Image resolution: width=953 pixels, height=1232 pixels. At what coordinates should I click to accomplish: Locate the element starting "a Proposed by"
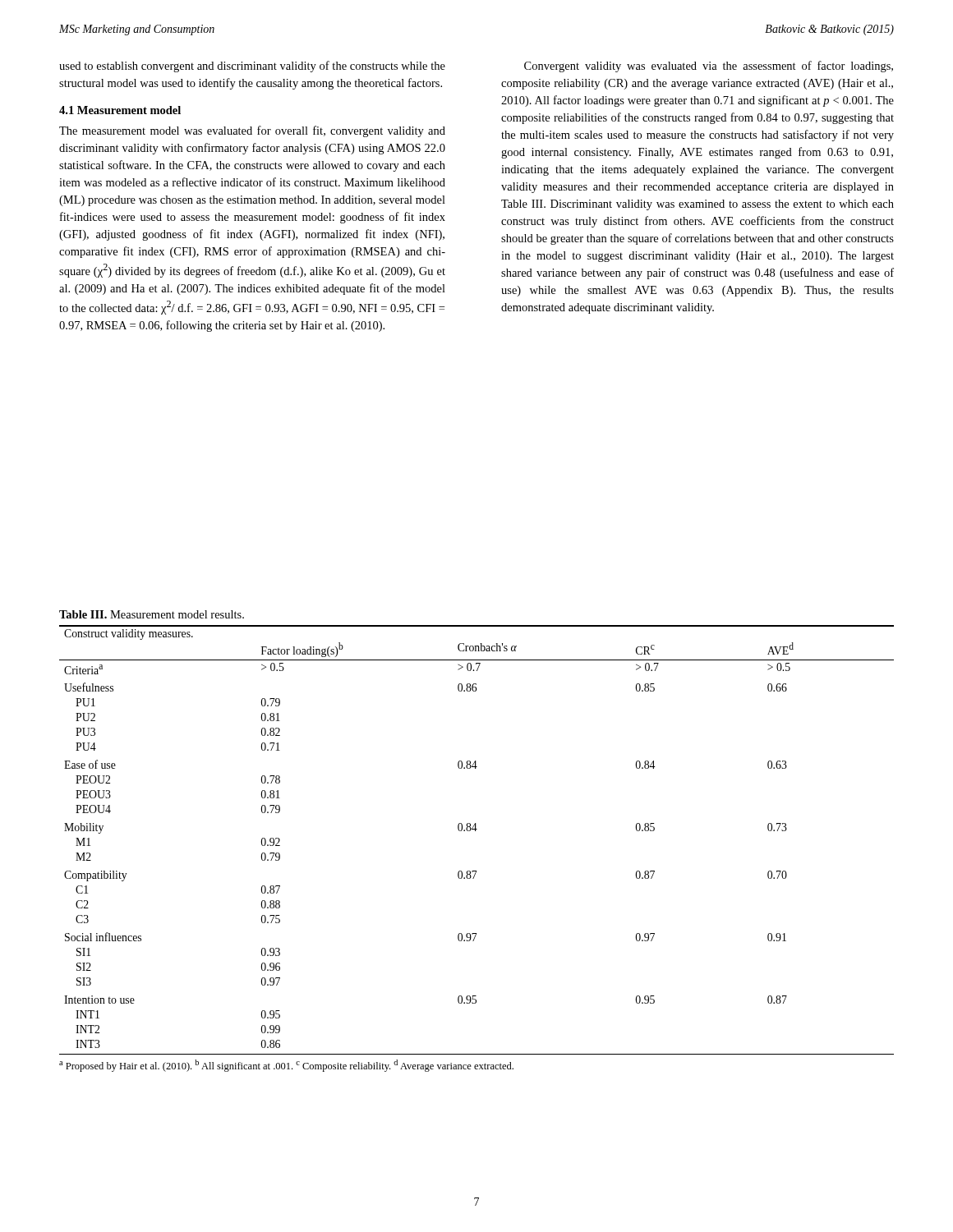(x=287, y=1065)
